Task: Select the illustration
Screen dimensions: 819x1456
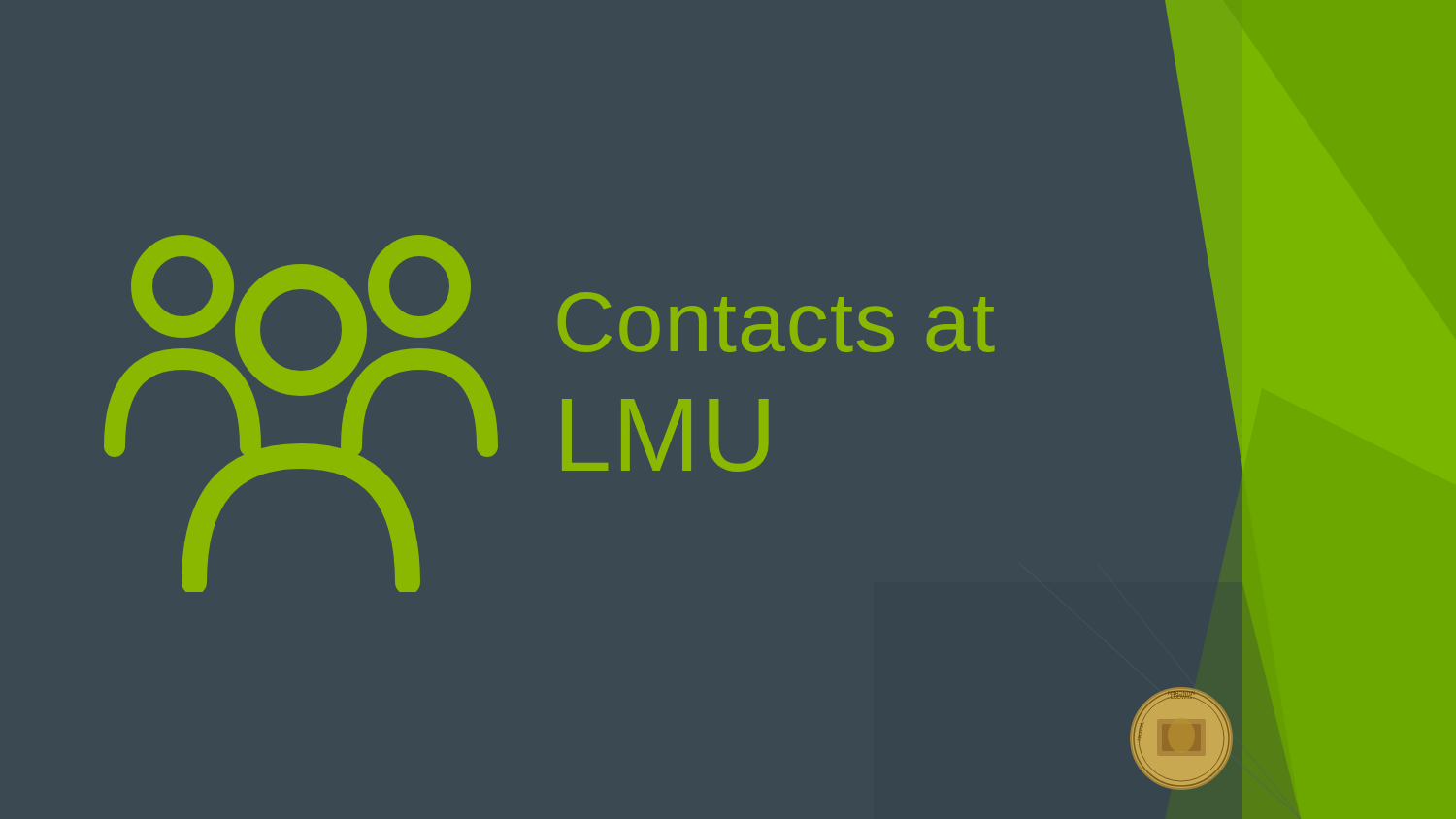Action: (x=301, y=408)
